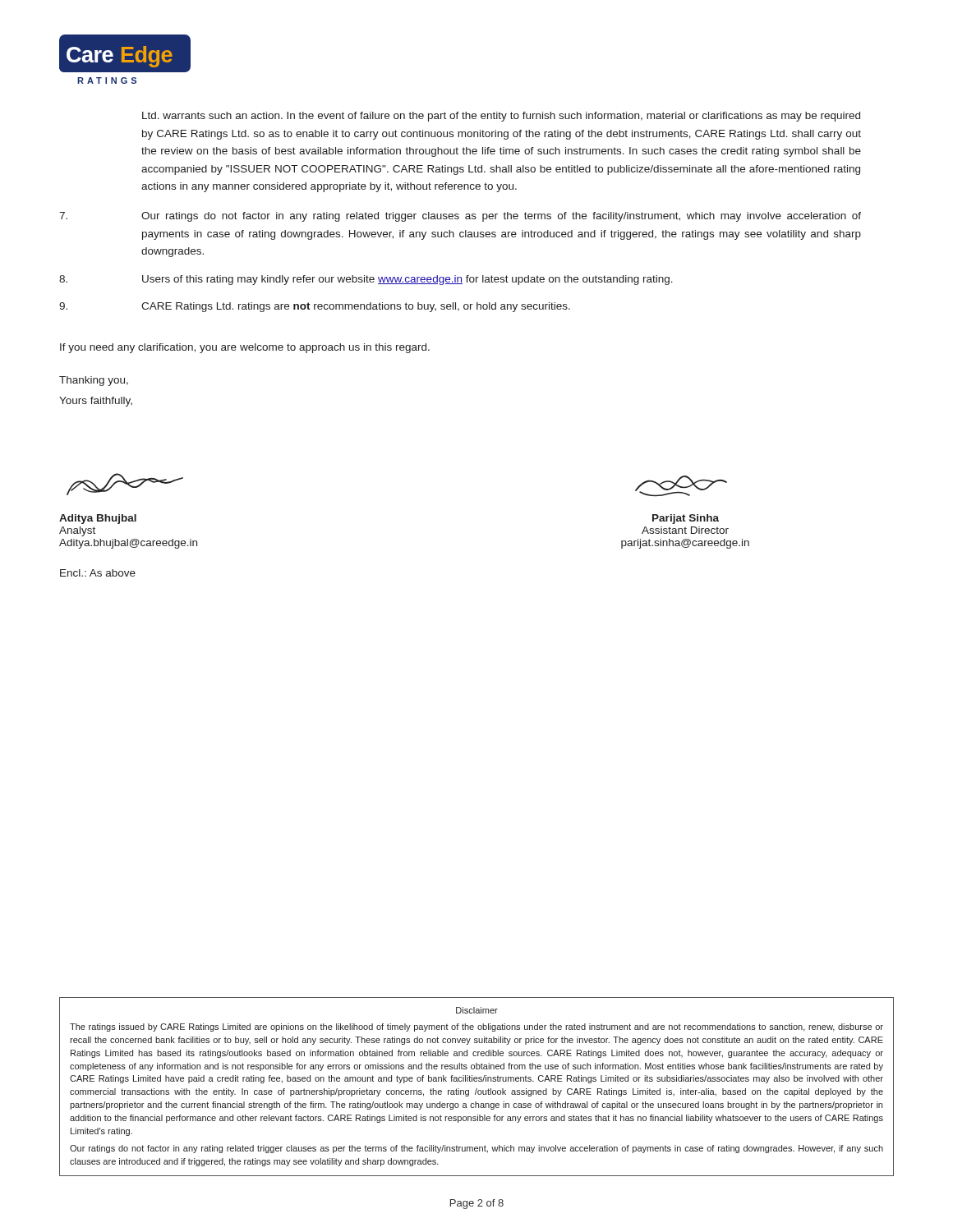953x1232 pixels.
Task: Select the logo
Action: [x=133, y=61]
